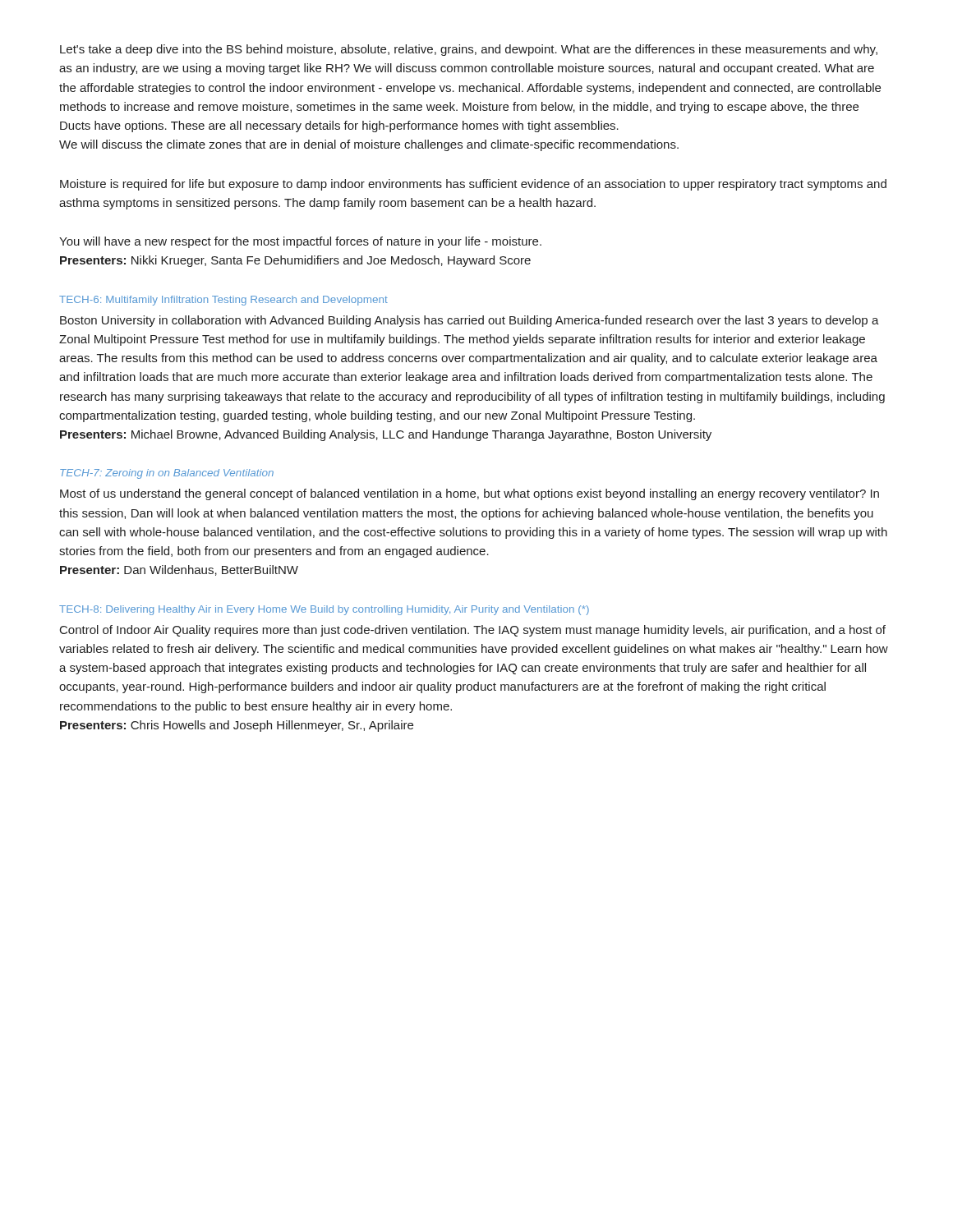Select the section header with the text "TECH-6: Multifamily Infiltration Testing Research"
The height and width of the screenshot is (1232, 953).
click(223, 299)
